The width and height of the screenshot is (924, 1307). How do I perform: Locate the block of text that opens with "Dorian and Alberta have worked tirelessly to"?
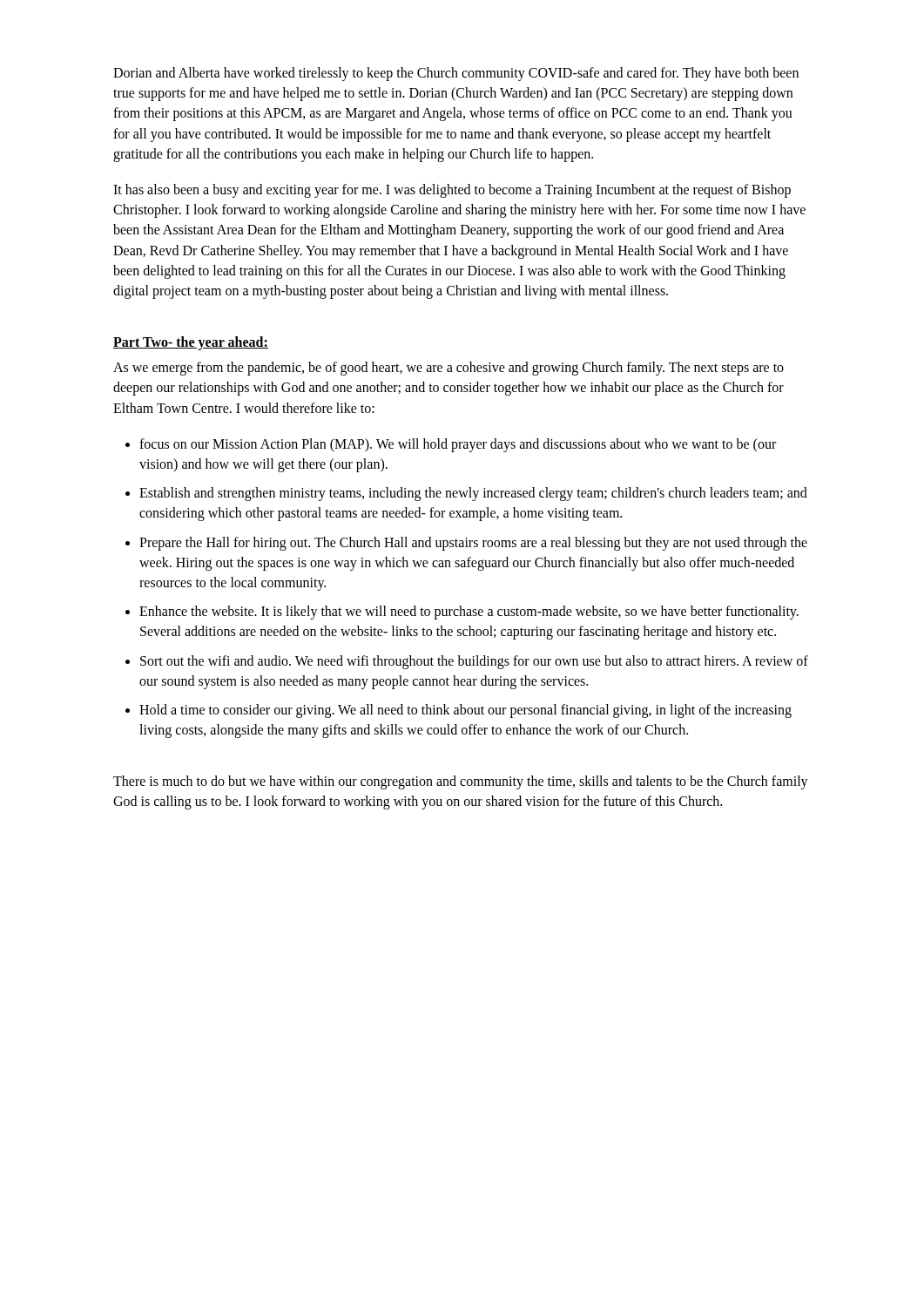coord(456,113)
